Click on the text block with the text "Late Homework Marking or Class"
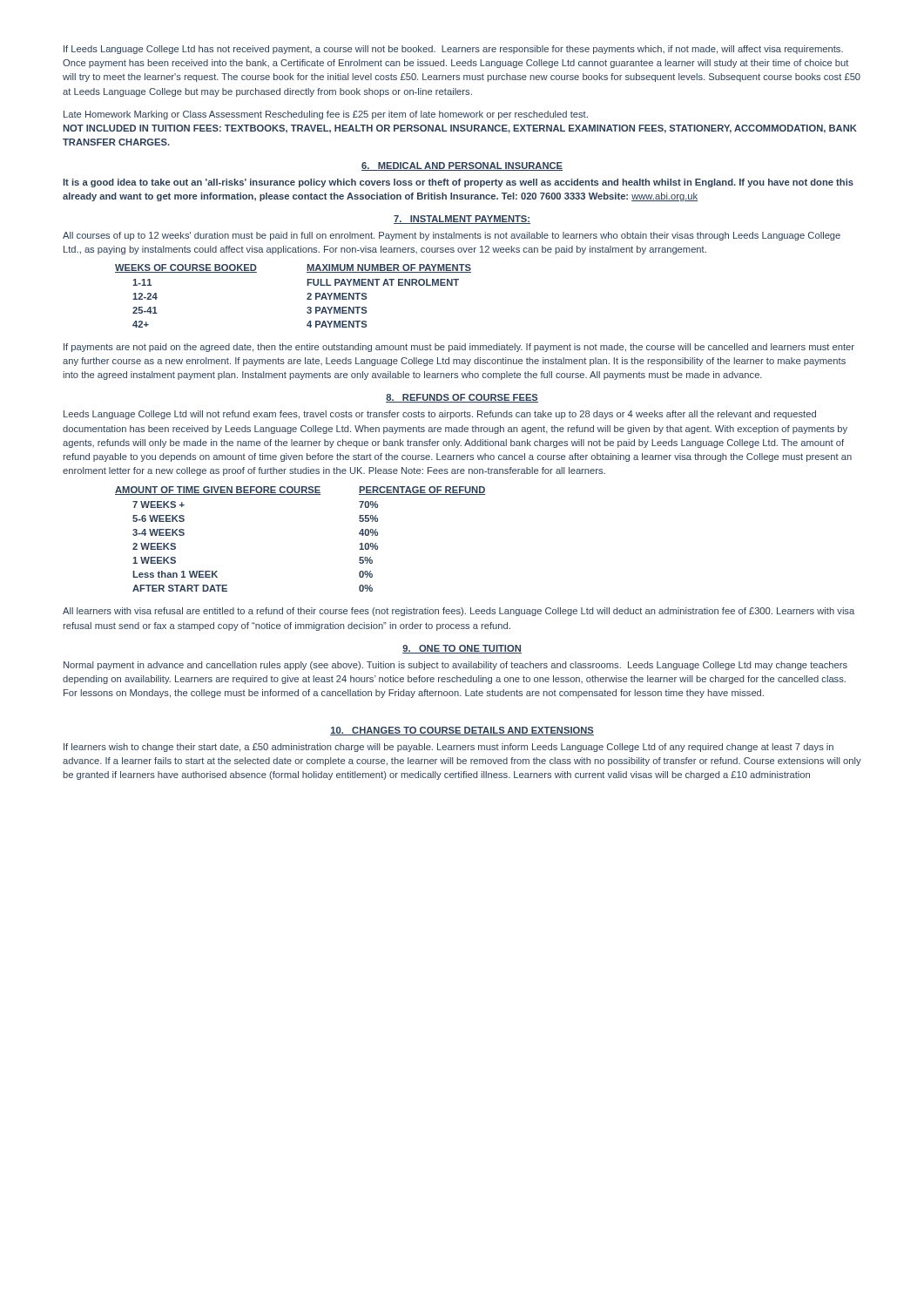This screenshot has width=924, height=1307. point(460,128)
